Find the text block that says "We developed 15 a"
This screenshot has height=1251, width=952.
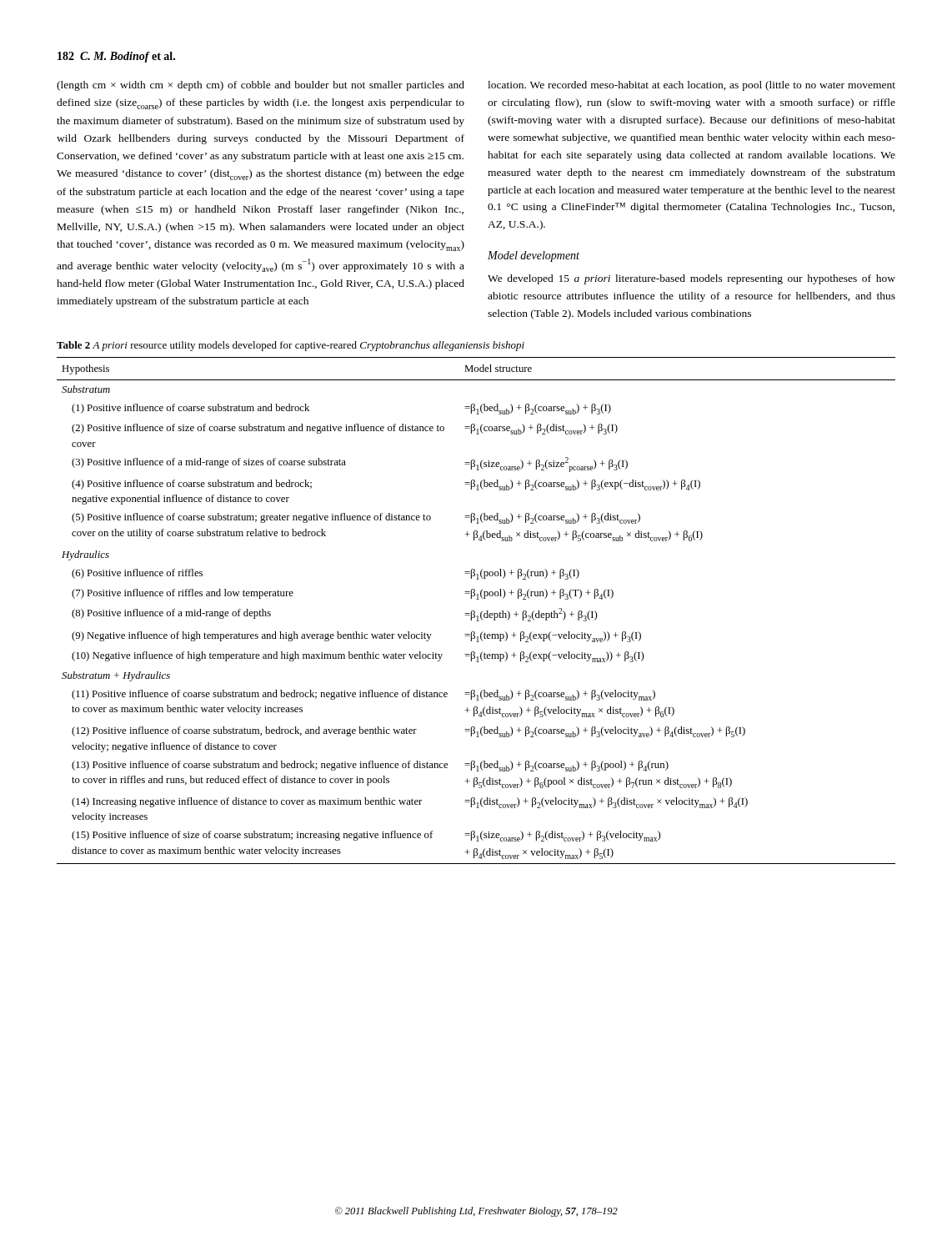click(x=692, y=296)
